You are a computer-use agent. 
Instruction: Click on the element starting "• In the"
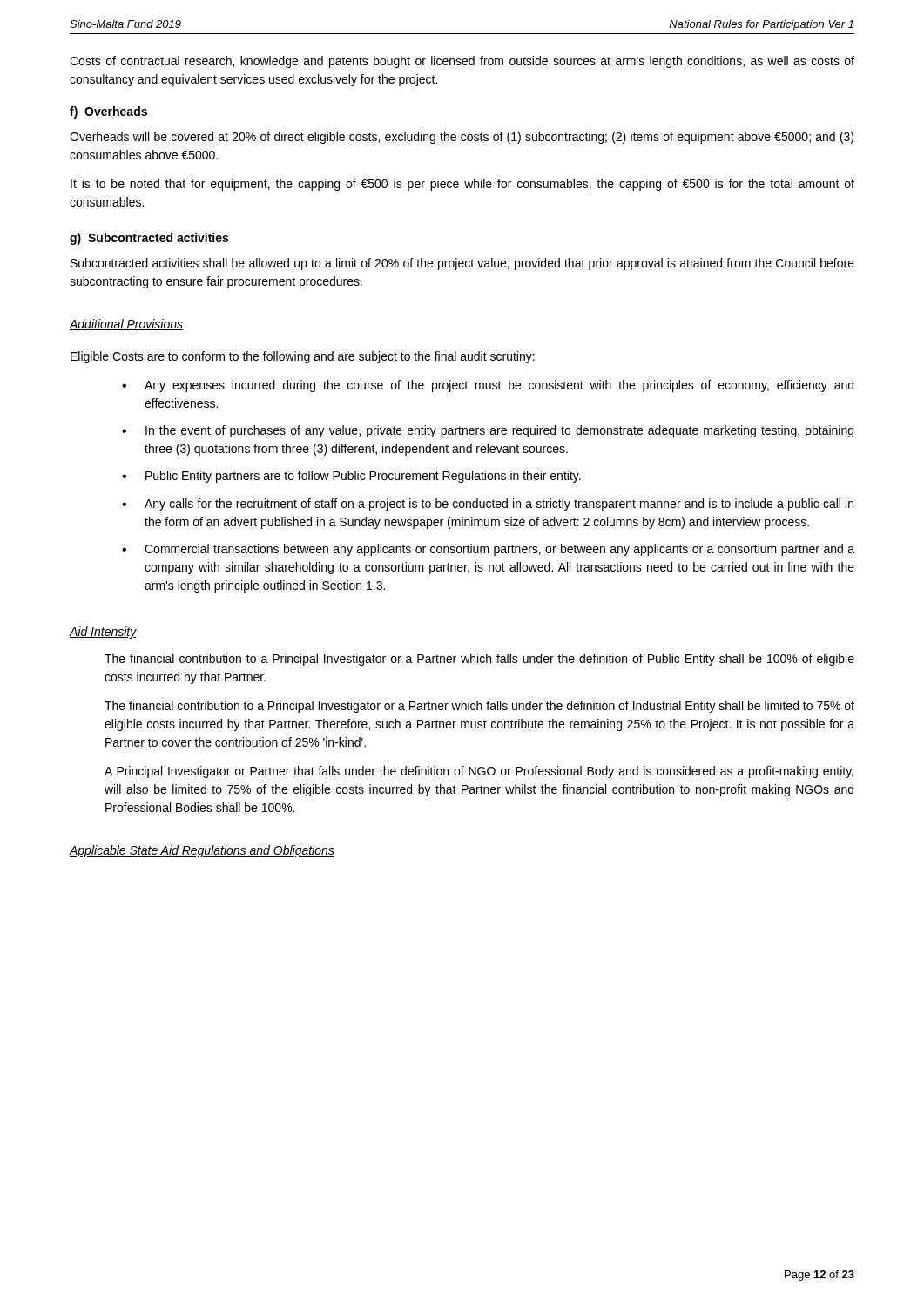tap(488, 440)
